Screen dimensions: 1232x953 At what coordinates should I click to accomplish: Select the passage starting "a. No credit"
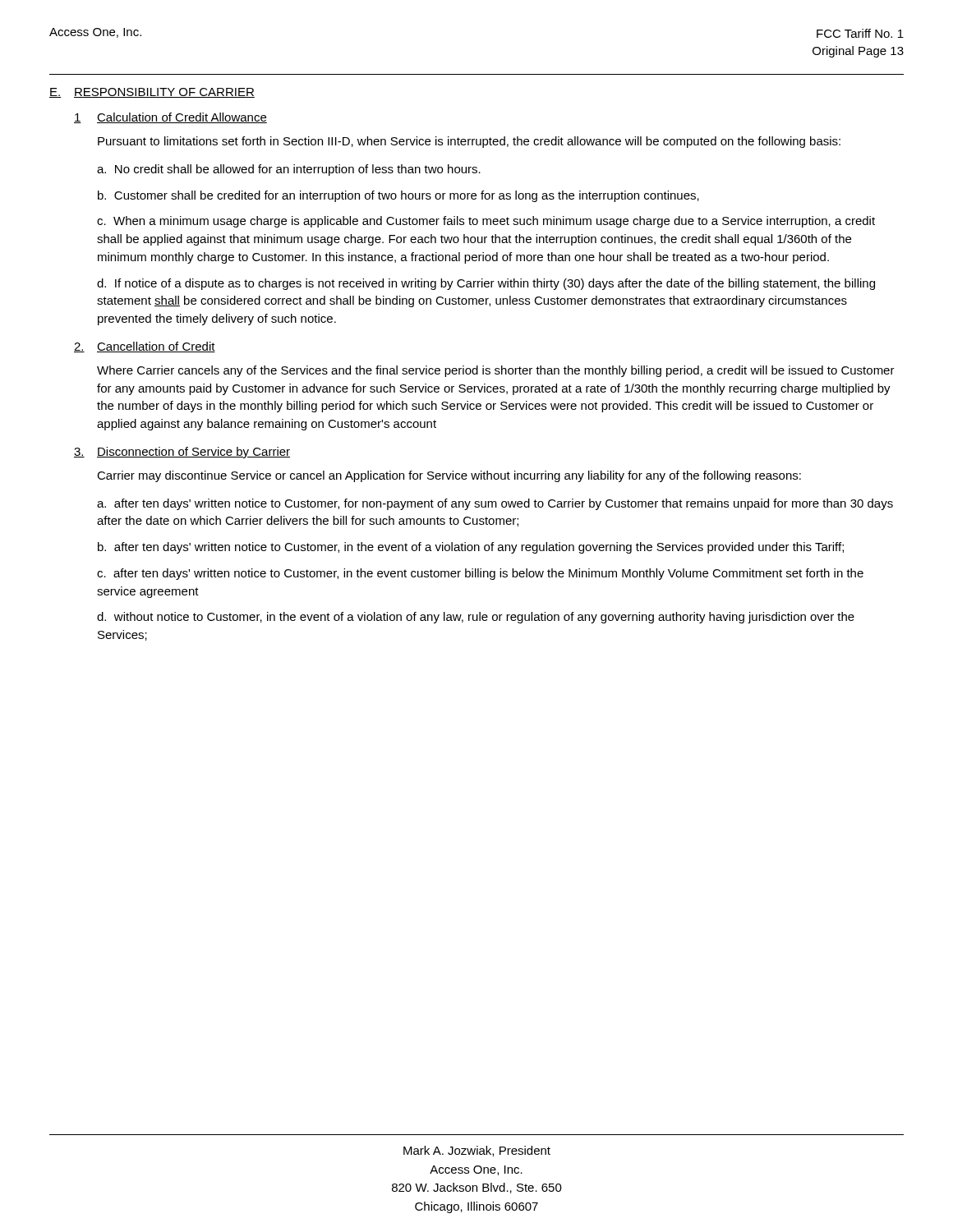click(289, 170)
